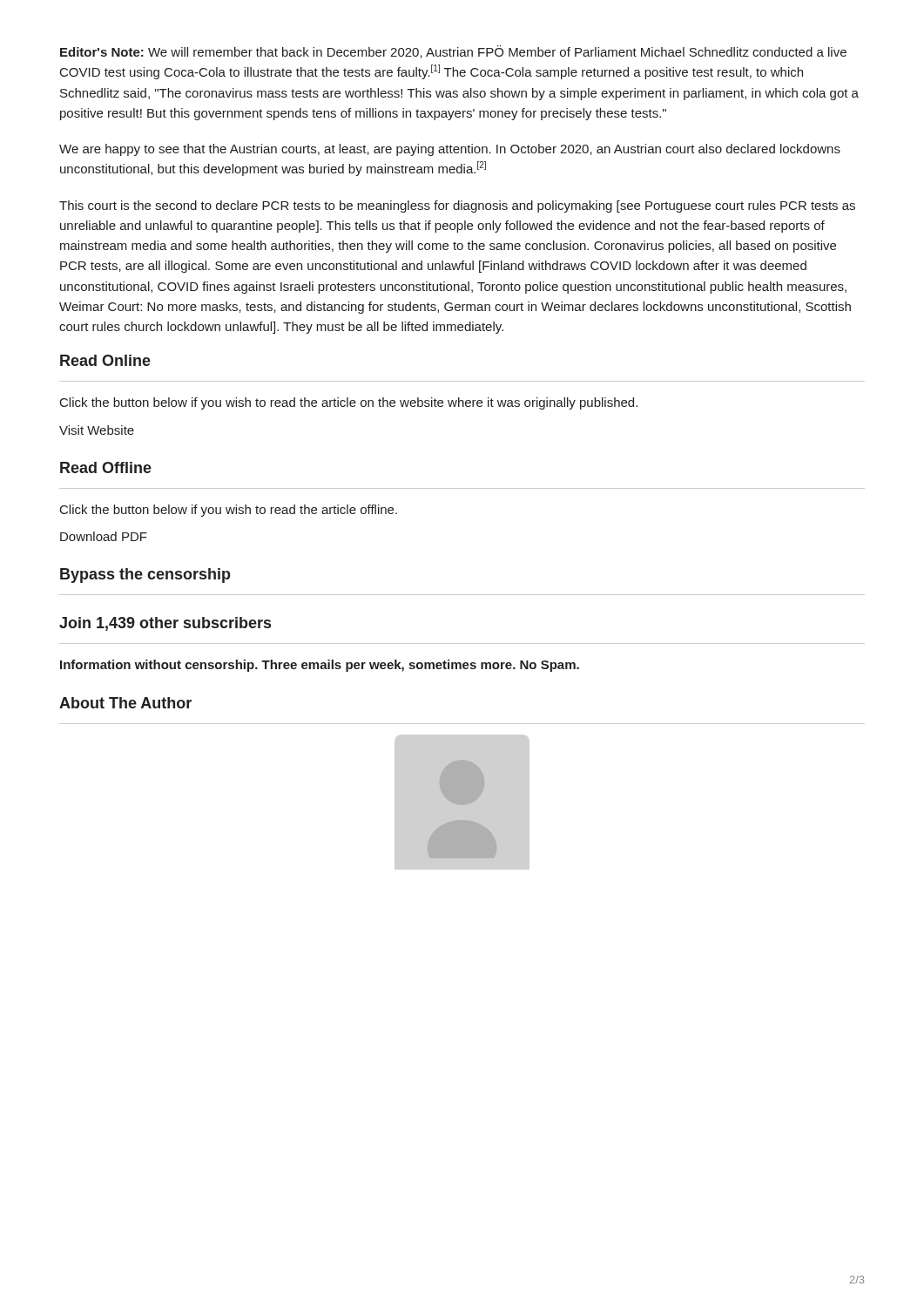This screenshot has height=1307, width=924.
Task: Find a illustration
Action: point(462,802)
